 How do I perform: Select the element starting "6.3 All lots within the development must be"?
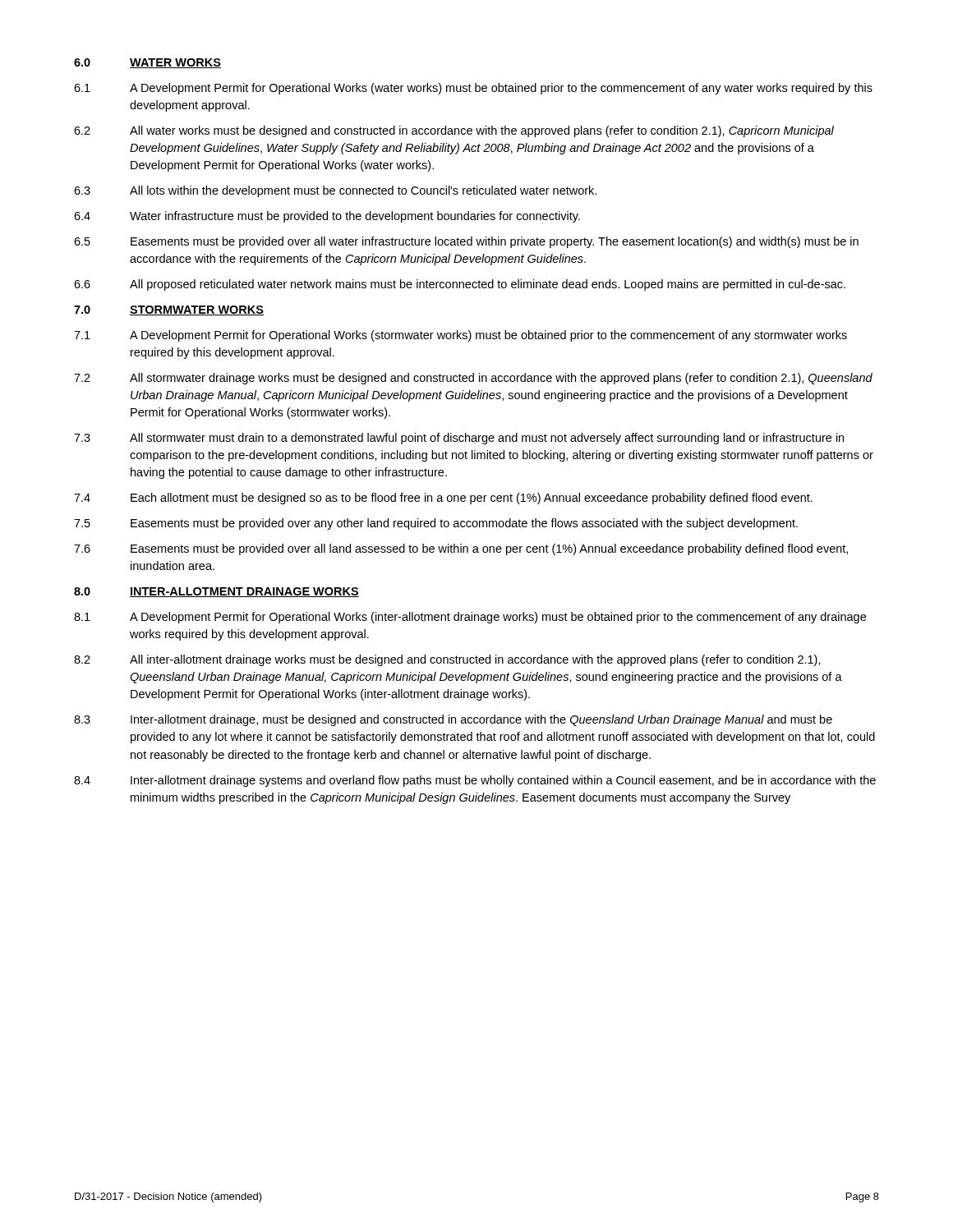476,191
